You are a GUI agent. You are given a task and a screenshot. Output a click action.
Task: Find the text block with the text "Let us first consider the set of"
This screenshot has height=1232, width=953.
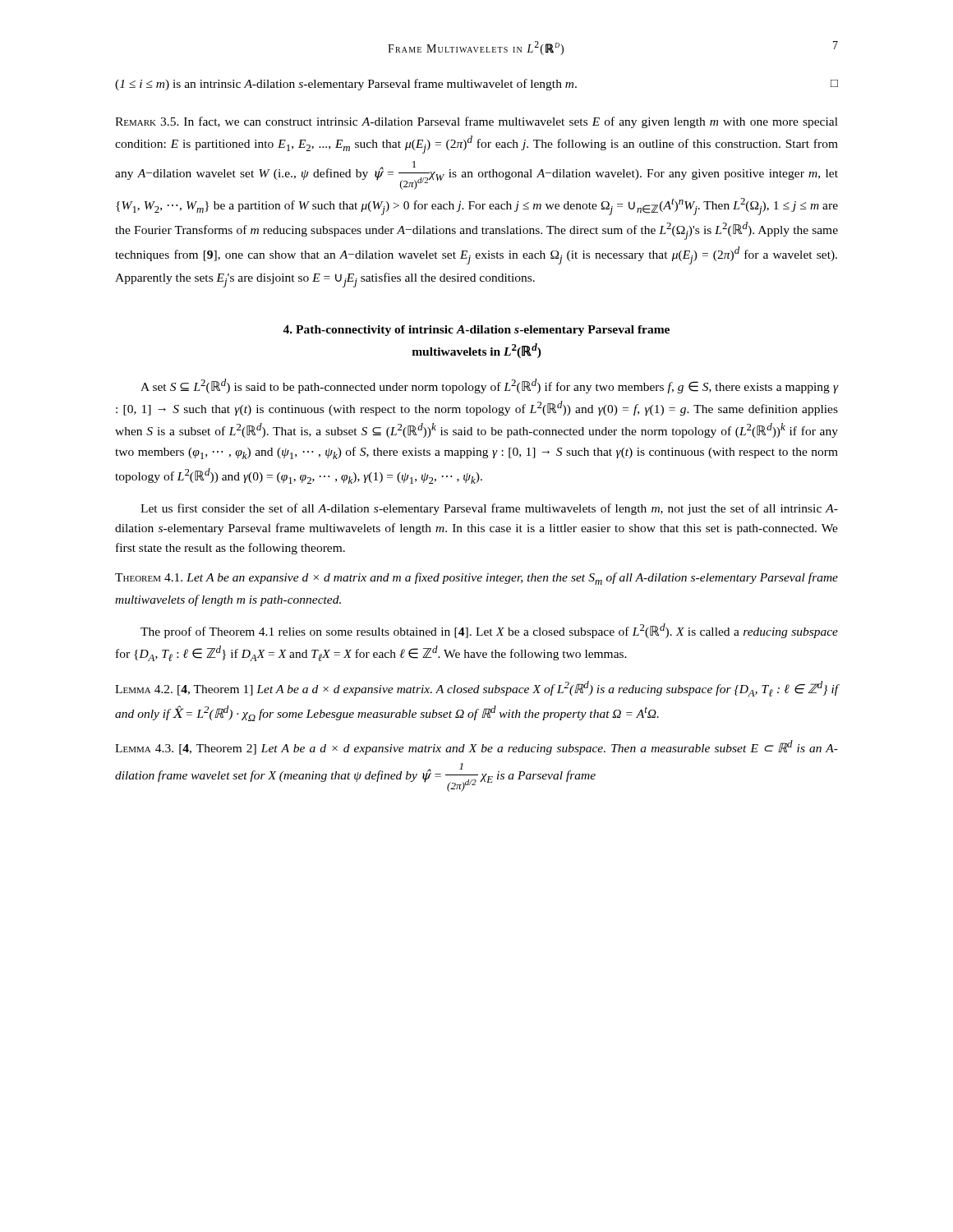pos(476,528)
